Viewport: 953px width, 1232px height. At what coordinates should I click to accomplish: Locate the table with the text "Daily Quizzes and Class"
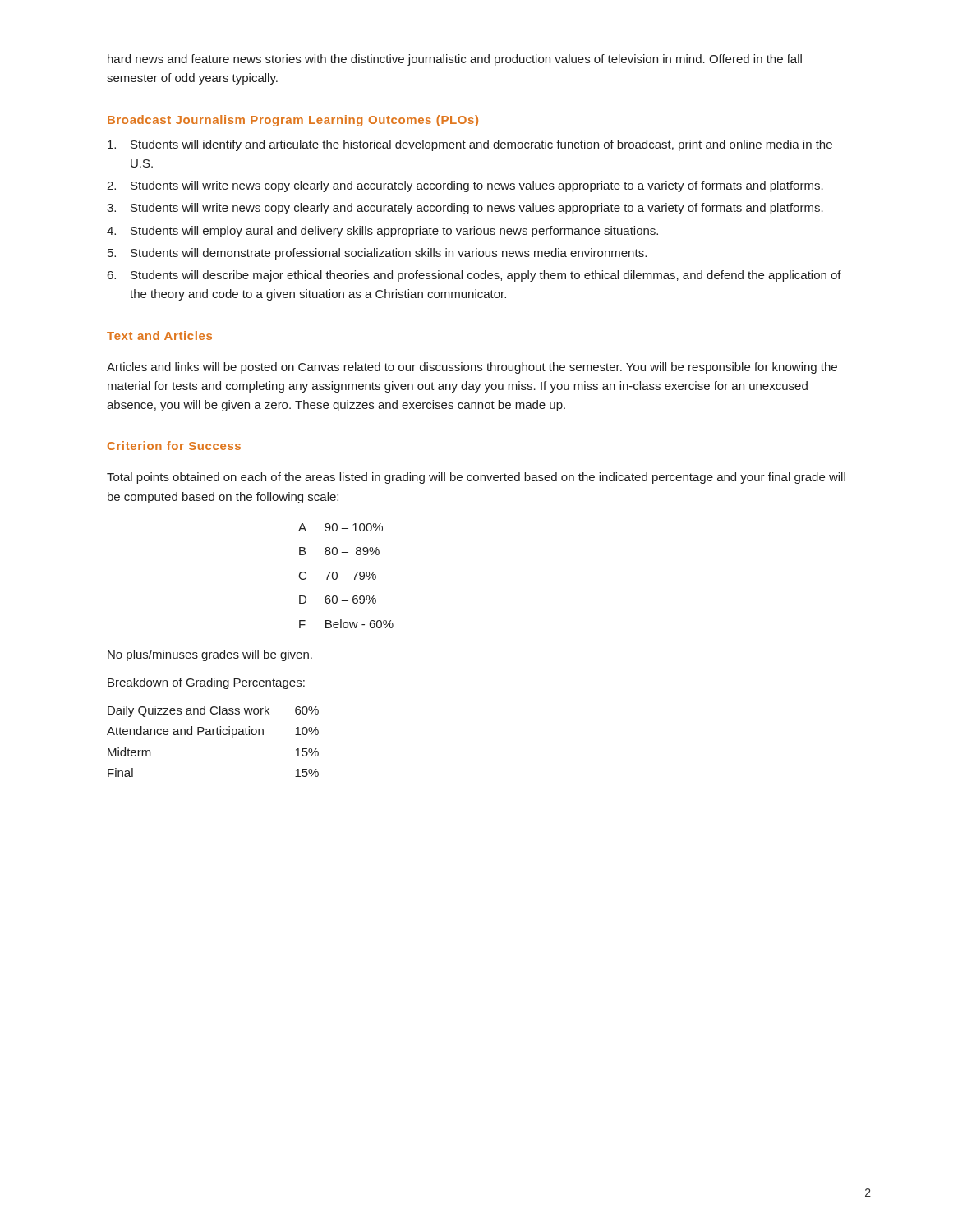[476, 741]
